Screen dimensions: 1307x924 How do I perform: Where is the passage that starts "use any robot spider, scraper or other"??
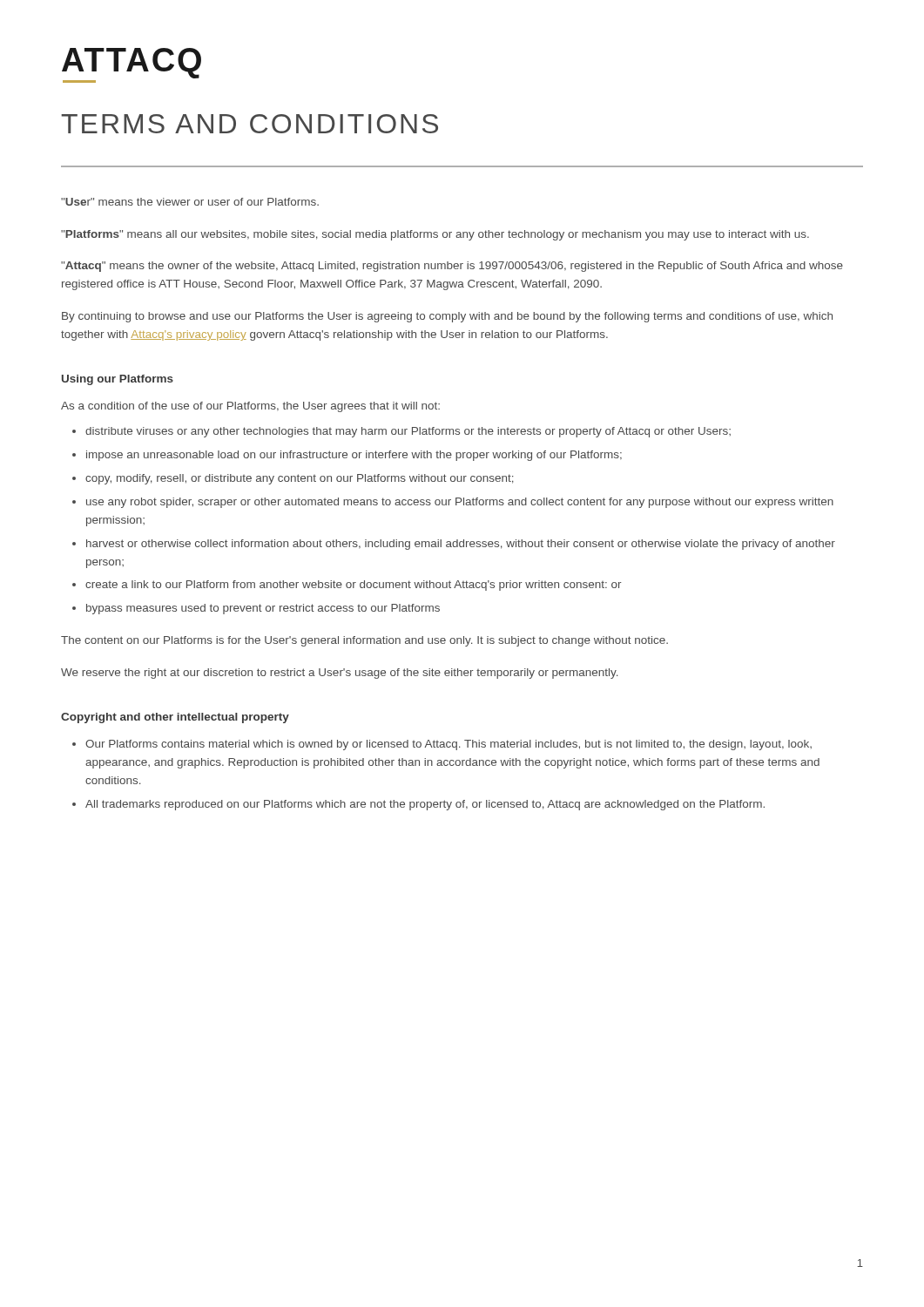click(x=460, y=510)
